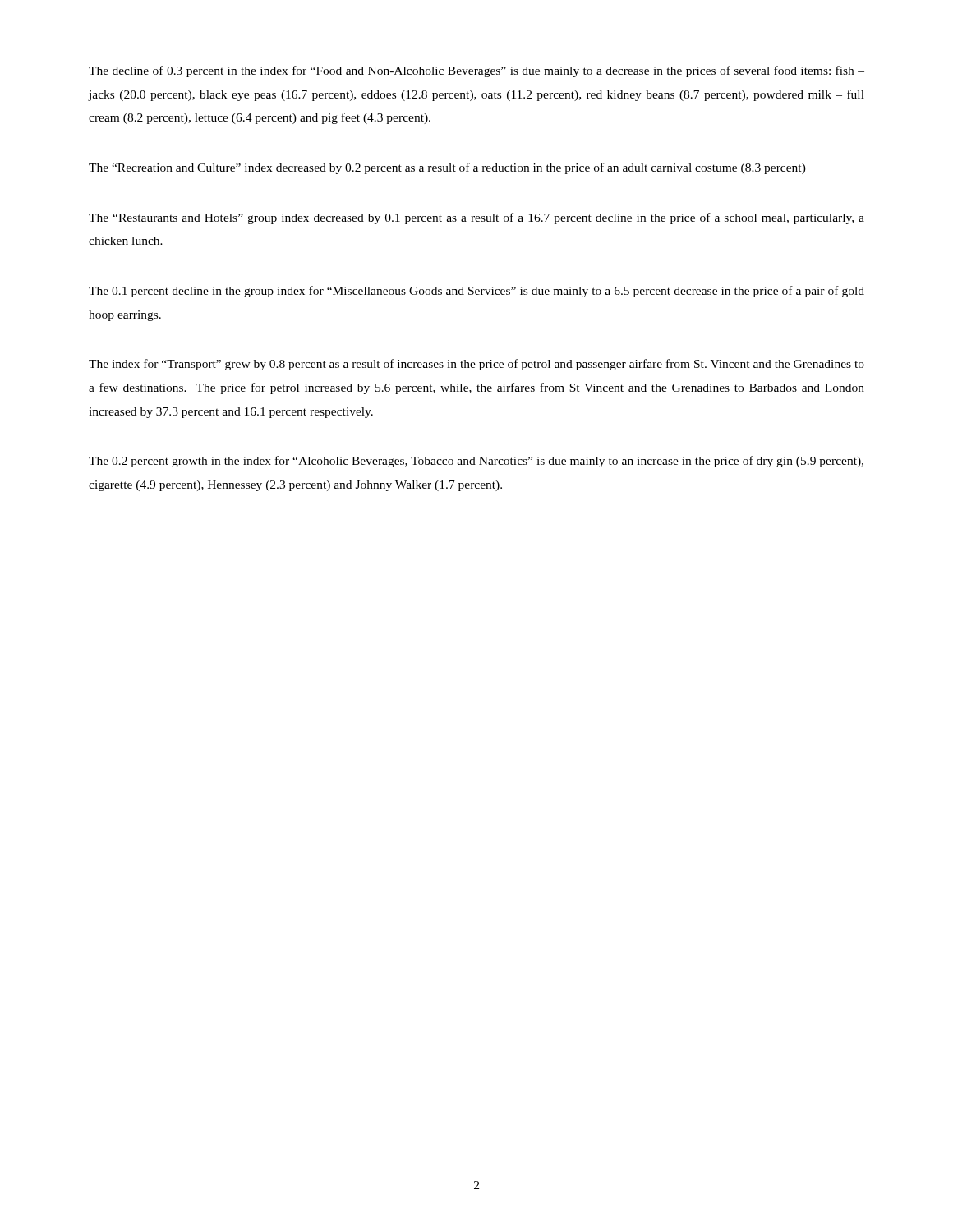The width and height of the screenshot is (953, 1232).
Task: Click on the text block that says "The “Restaurants and"
Action: (476, 229)
